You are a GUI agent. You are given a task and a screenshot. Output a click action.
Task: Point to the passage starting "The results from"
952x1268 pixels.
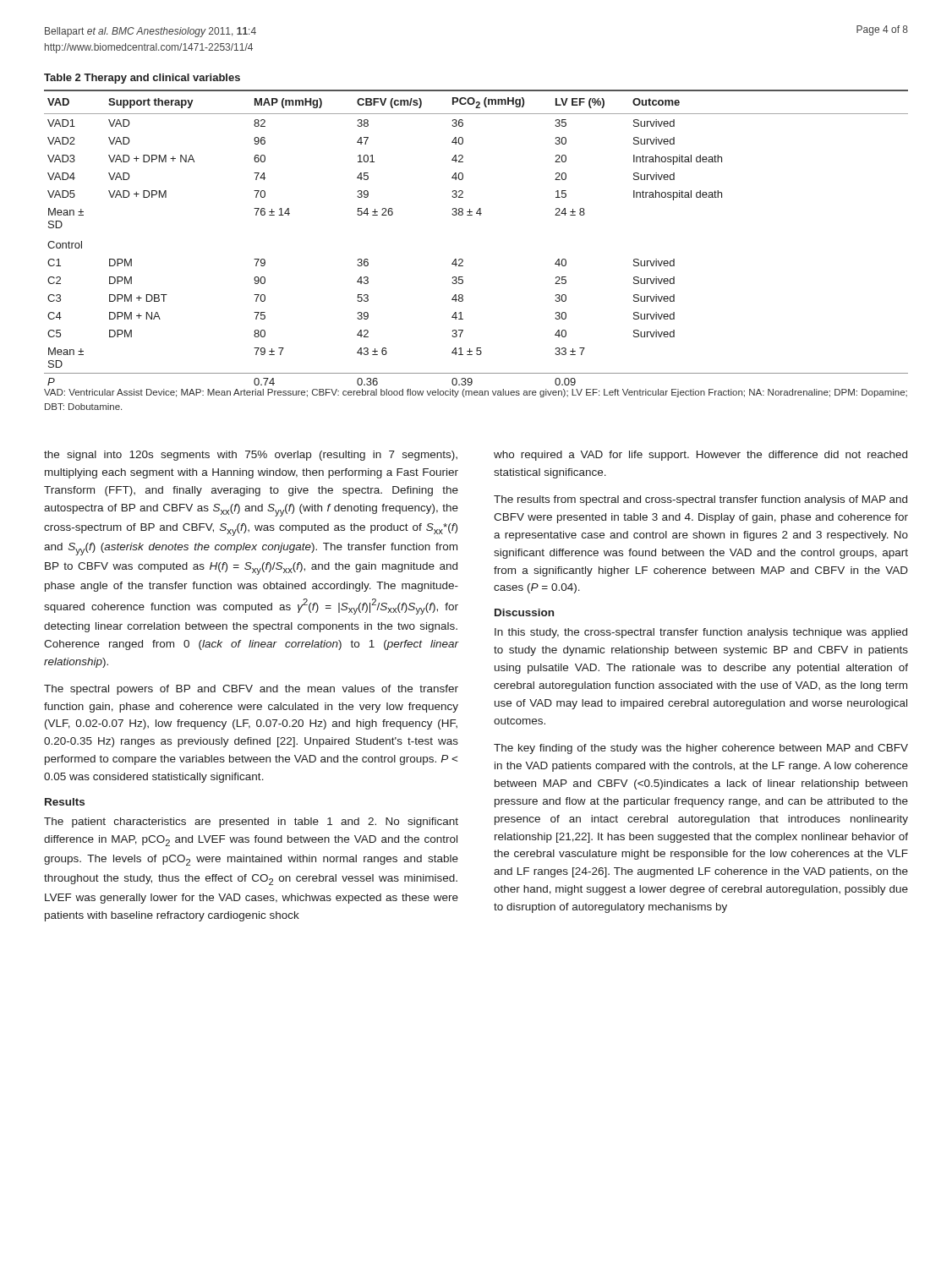701,543
